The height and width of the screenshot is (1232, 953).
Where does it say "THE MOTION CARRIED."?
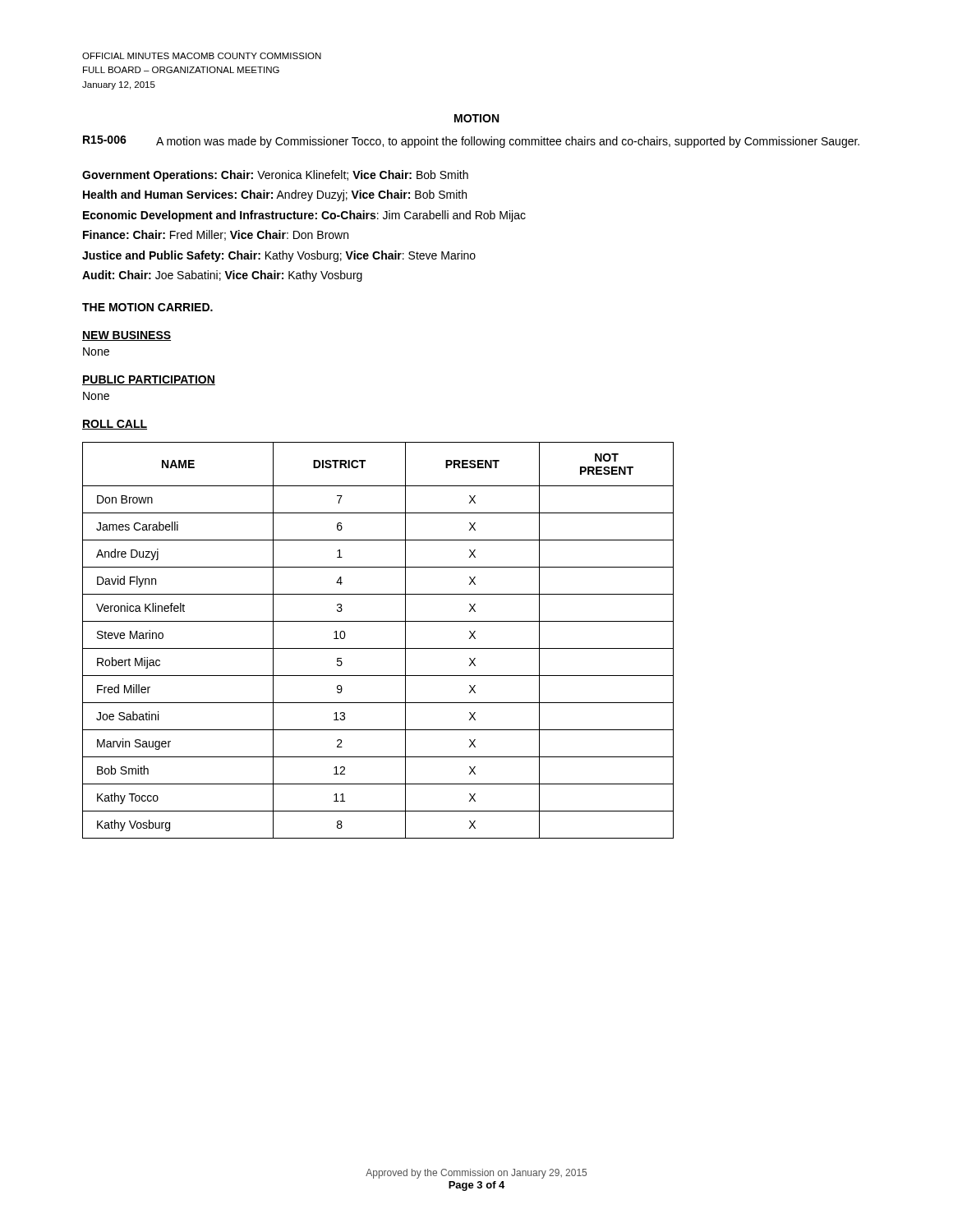coord(148,307)
